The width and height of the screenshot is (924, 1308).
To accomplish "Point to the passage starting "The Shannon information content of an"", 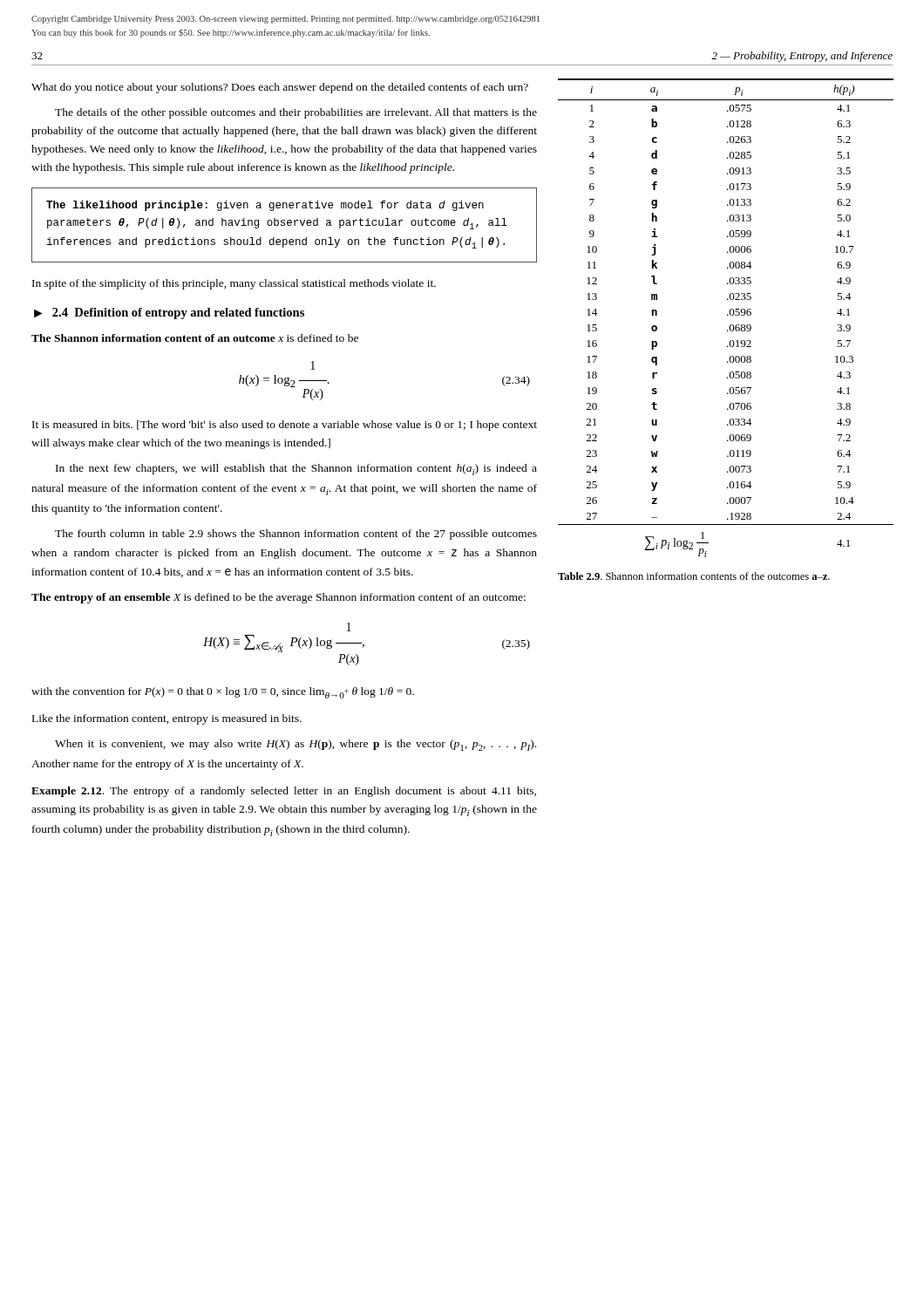I will pyautogui.click(x=195, y=338).
